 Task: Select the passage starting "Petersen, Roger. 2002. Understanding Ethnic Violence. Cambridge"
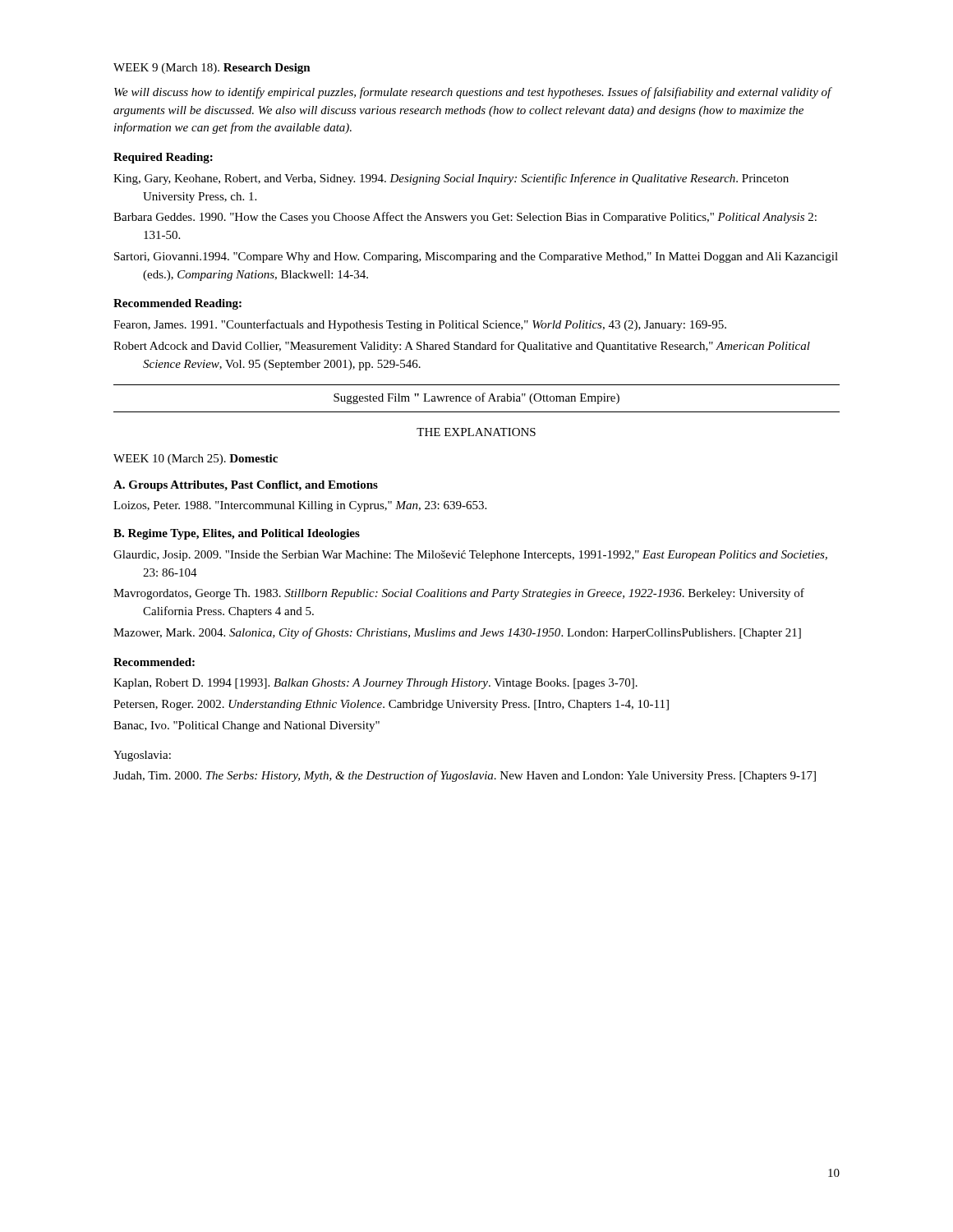(x=391, y=704)
